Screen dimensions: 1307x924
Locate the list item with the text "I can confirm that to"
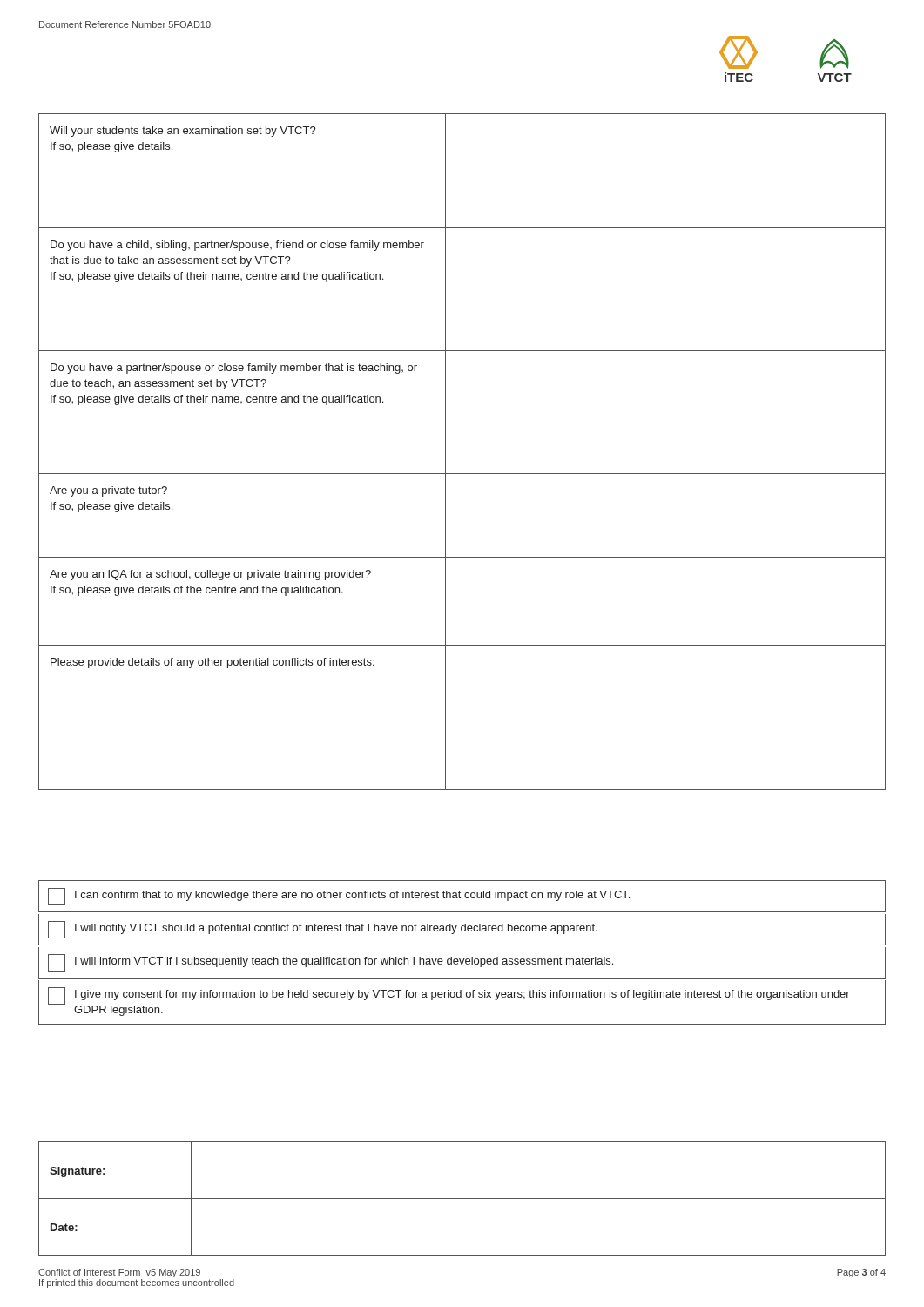pos(339,896)
